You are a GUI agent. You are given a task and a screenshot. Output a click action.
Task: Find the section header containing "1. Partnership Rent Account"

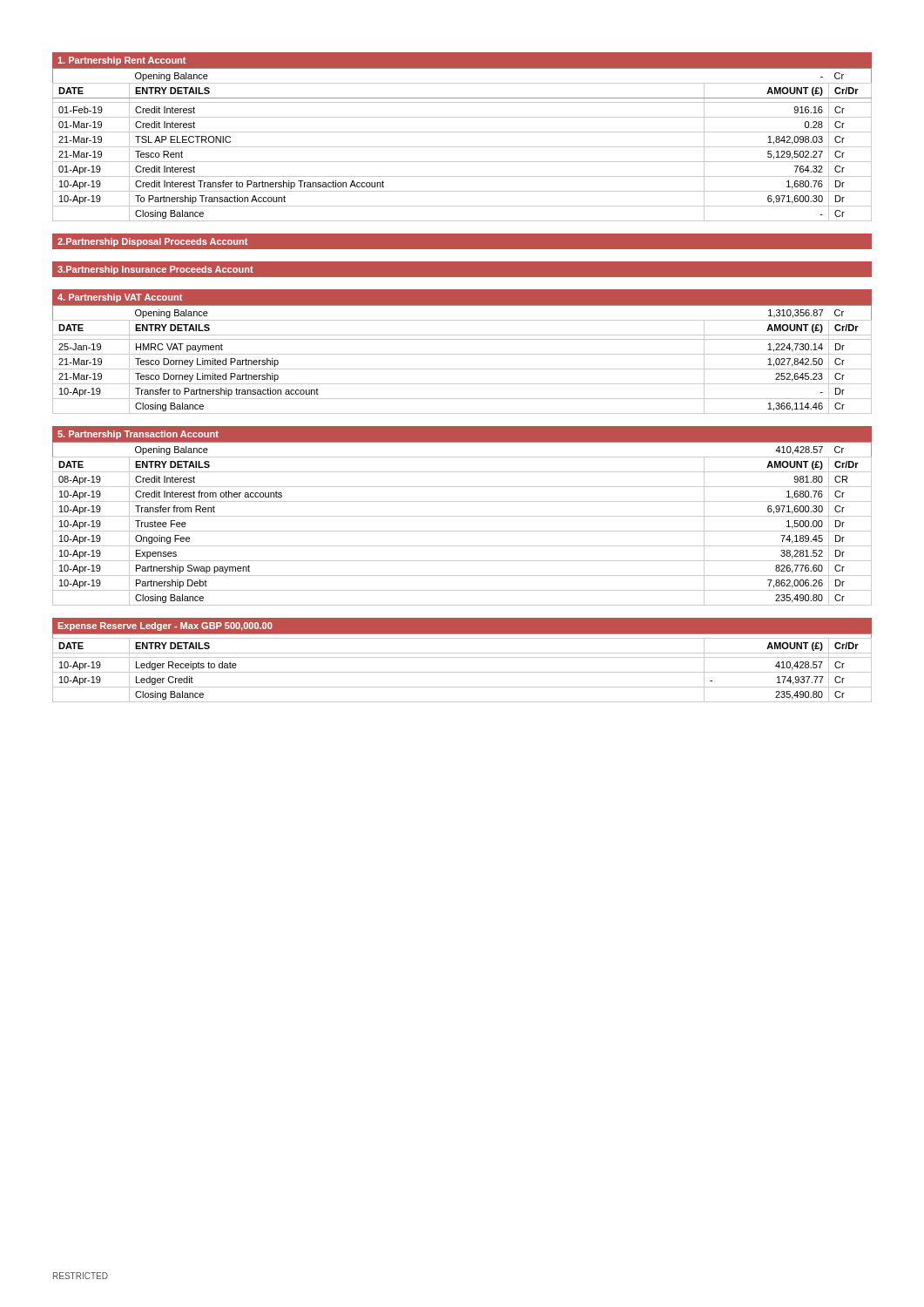click(122, 60)
